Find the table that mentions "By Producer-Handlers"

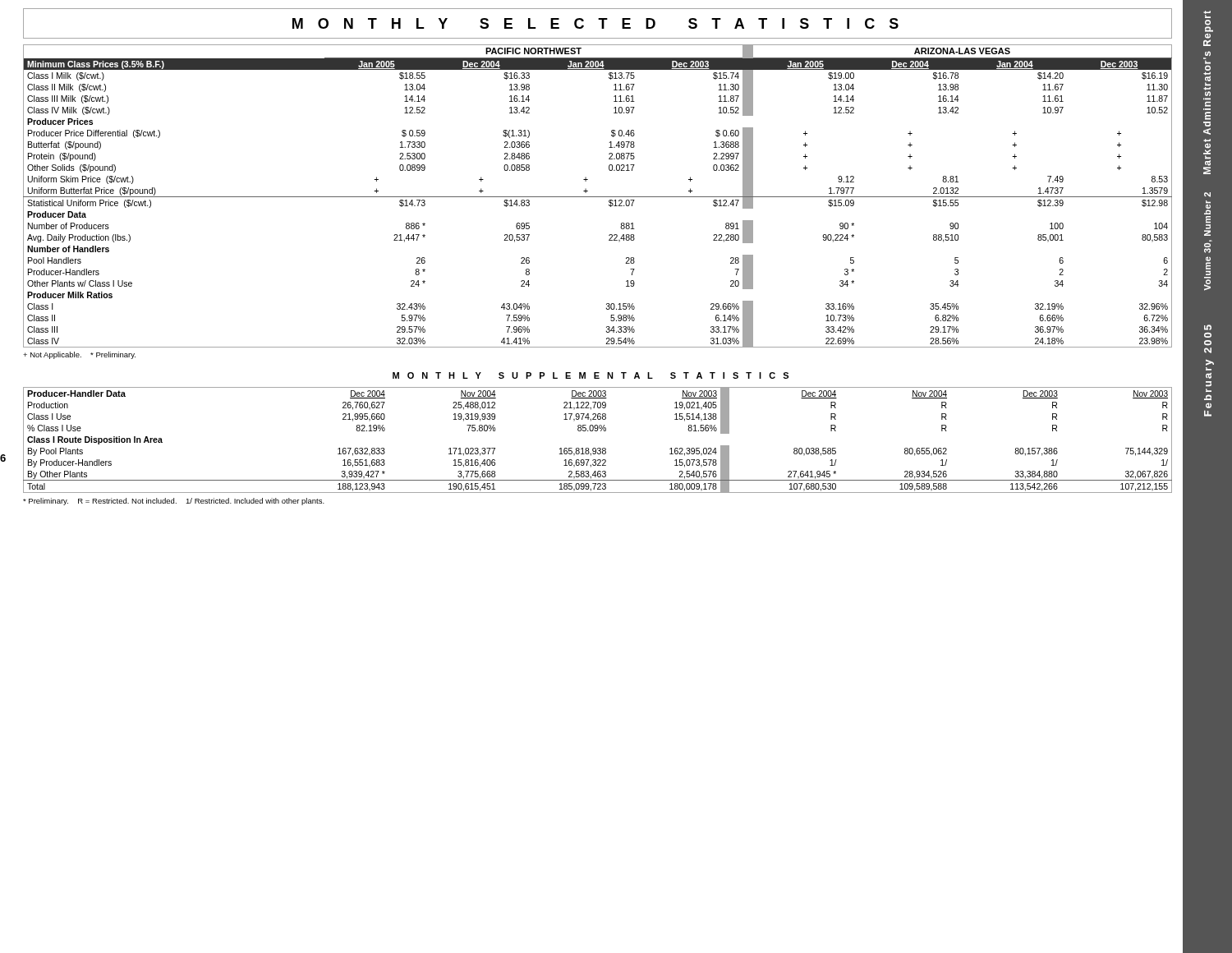[x=598, y=440]
